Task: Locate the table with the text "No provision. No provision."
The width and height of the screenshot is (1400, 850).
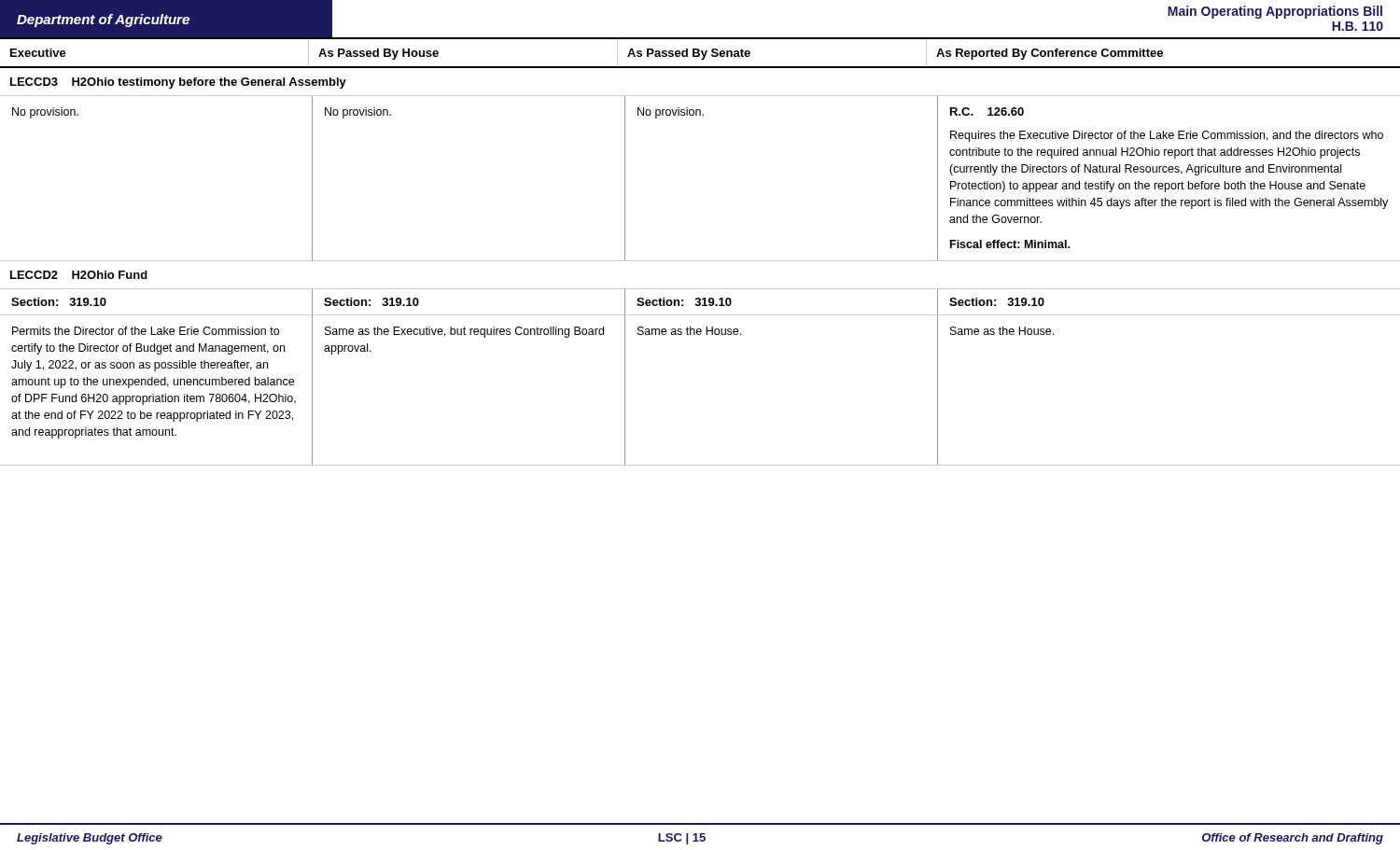Action: [700, 179]
